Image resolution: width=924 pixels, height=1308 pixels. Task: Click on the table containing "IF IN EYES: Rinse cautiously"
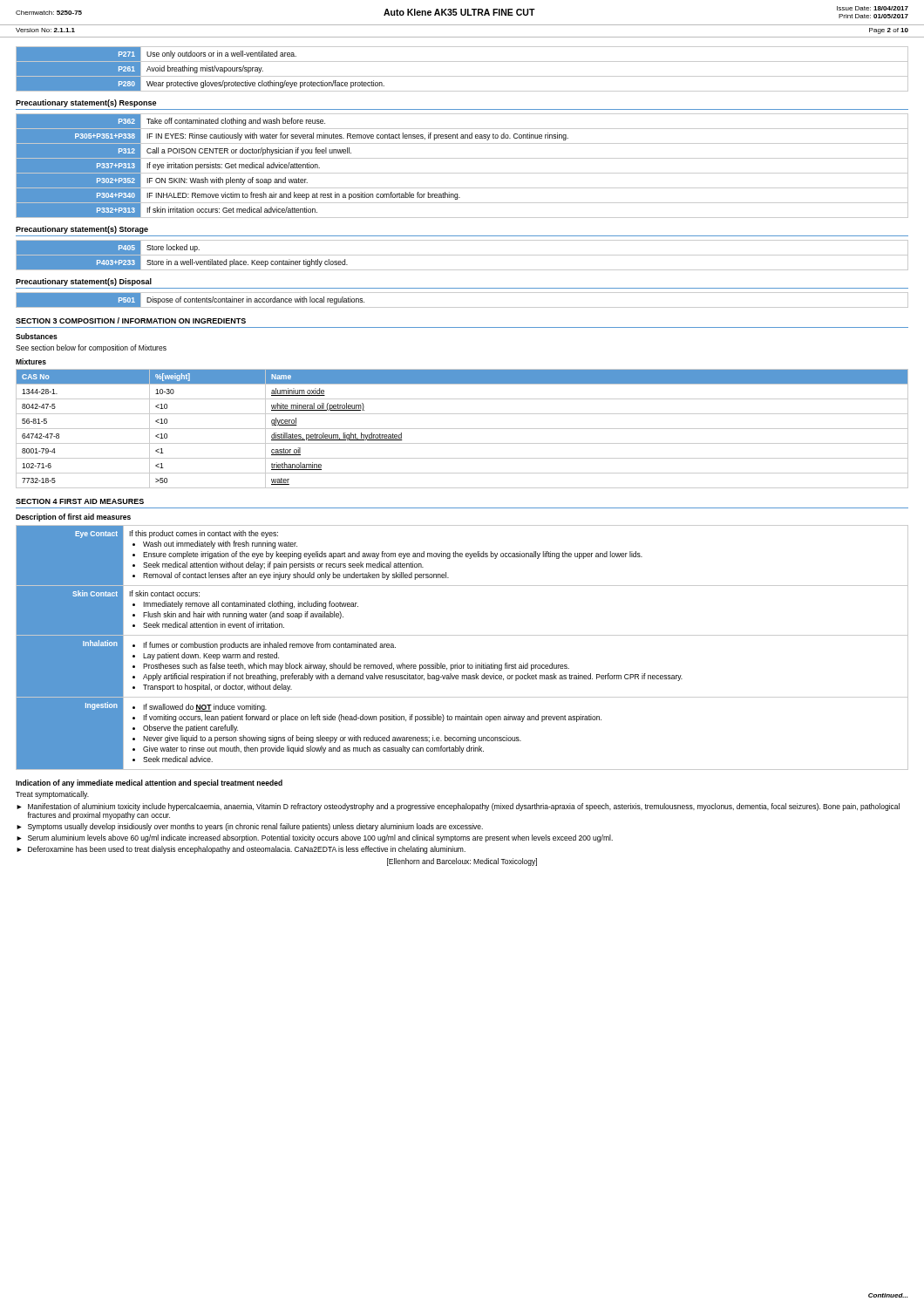point(462,166)
